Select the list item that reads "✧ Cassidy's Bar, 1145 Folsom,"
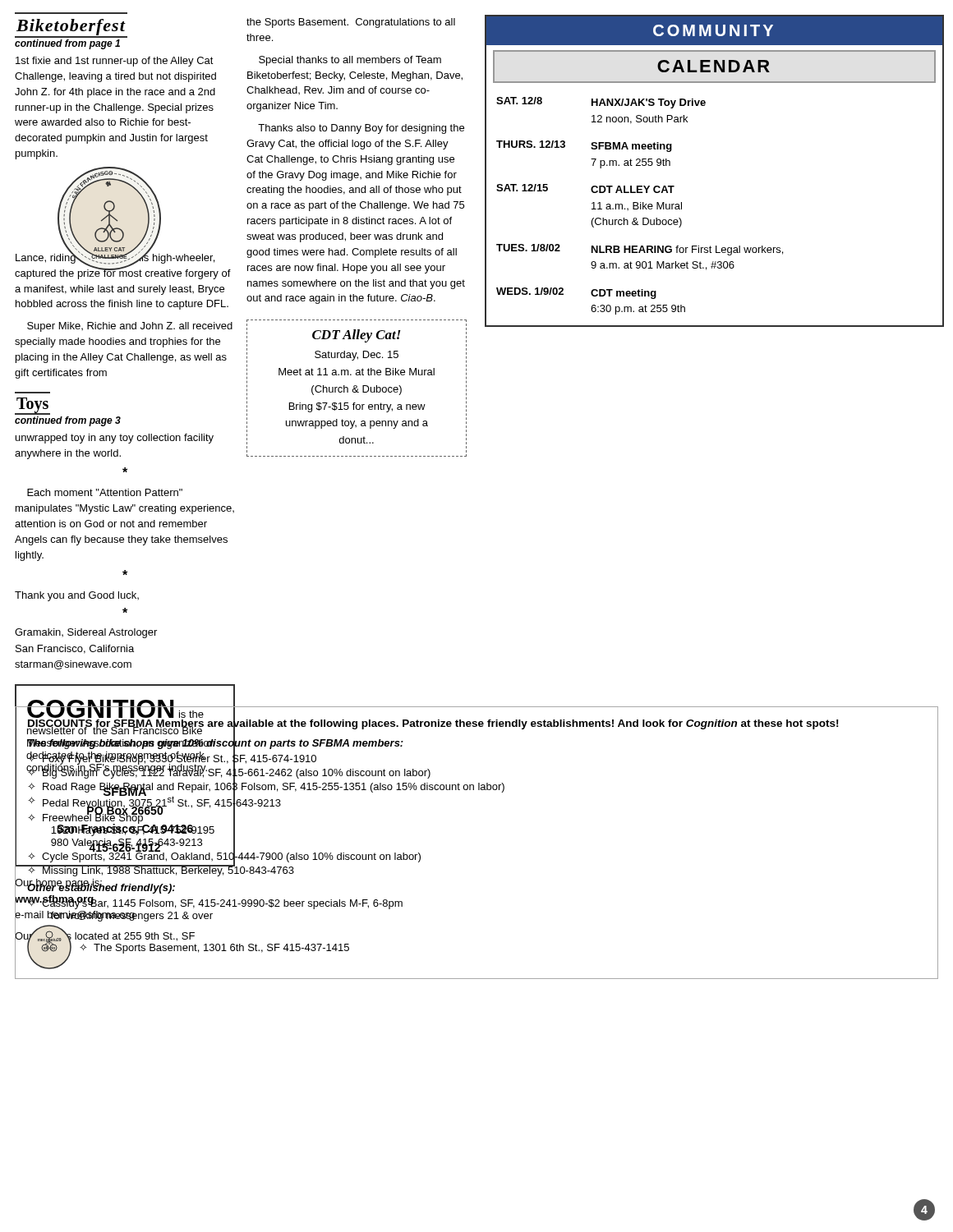953x1232 pixels. click(x=215, y=909)
